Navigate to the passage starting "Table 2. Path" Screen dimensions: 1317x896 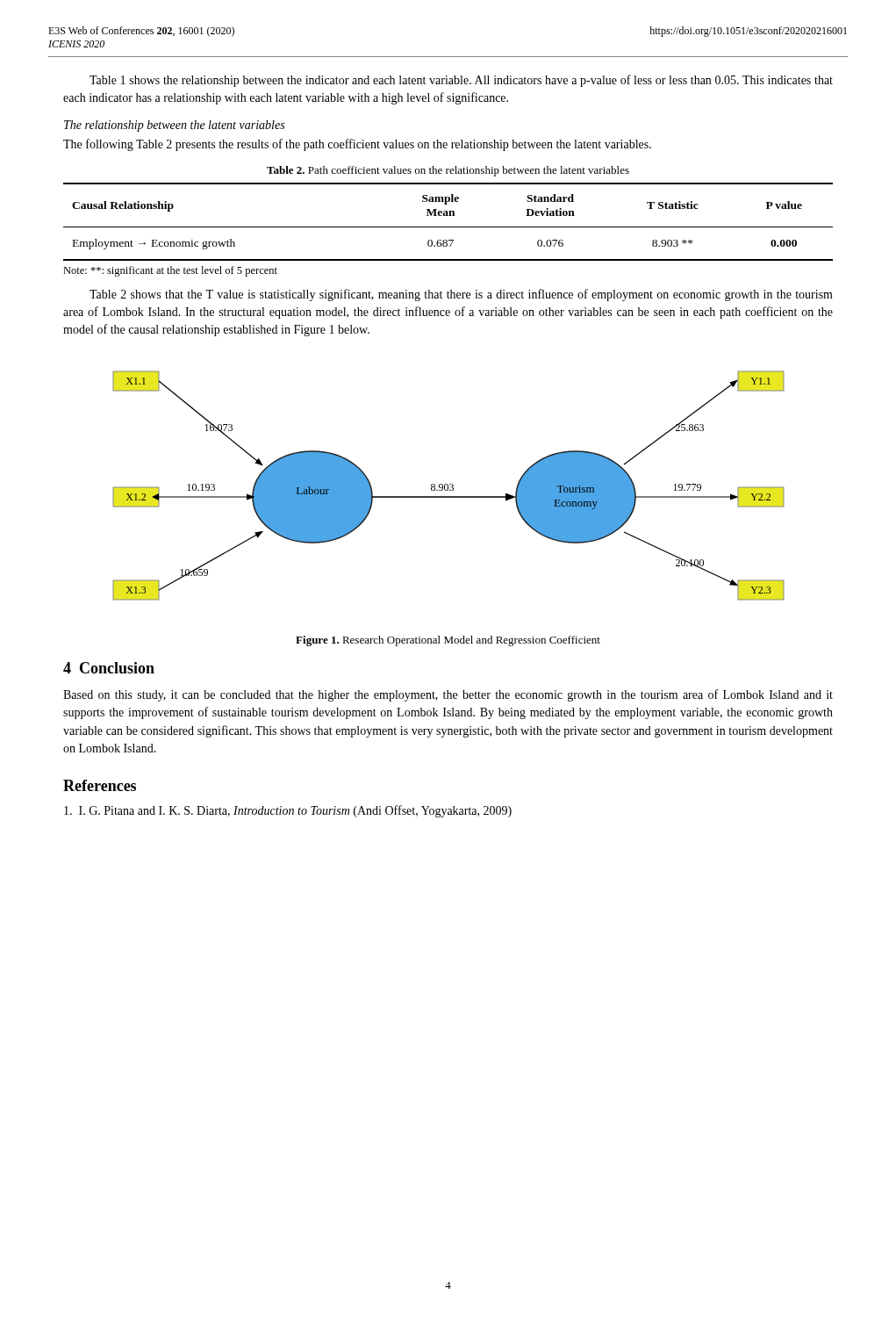[x=448, y=170]
